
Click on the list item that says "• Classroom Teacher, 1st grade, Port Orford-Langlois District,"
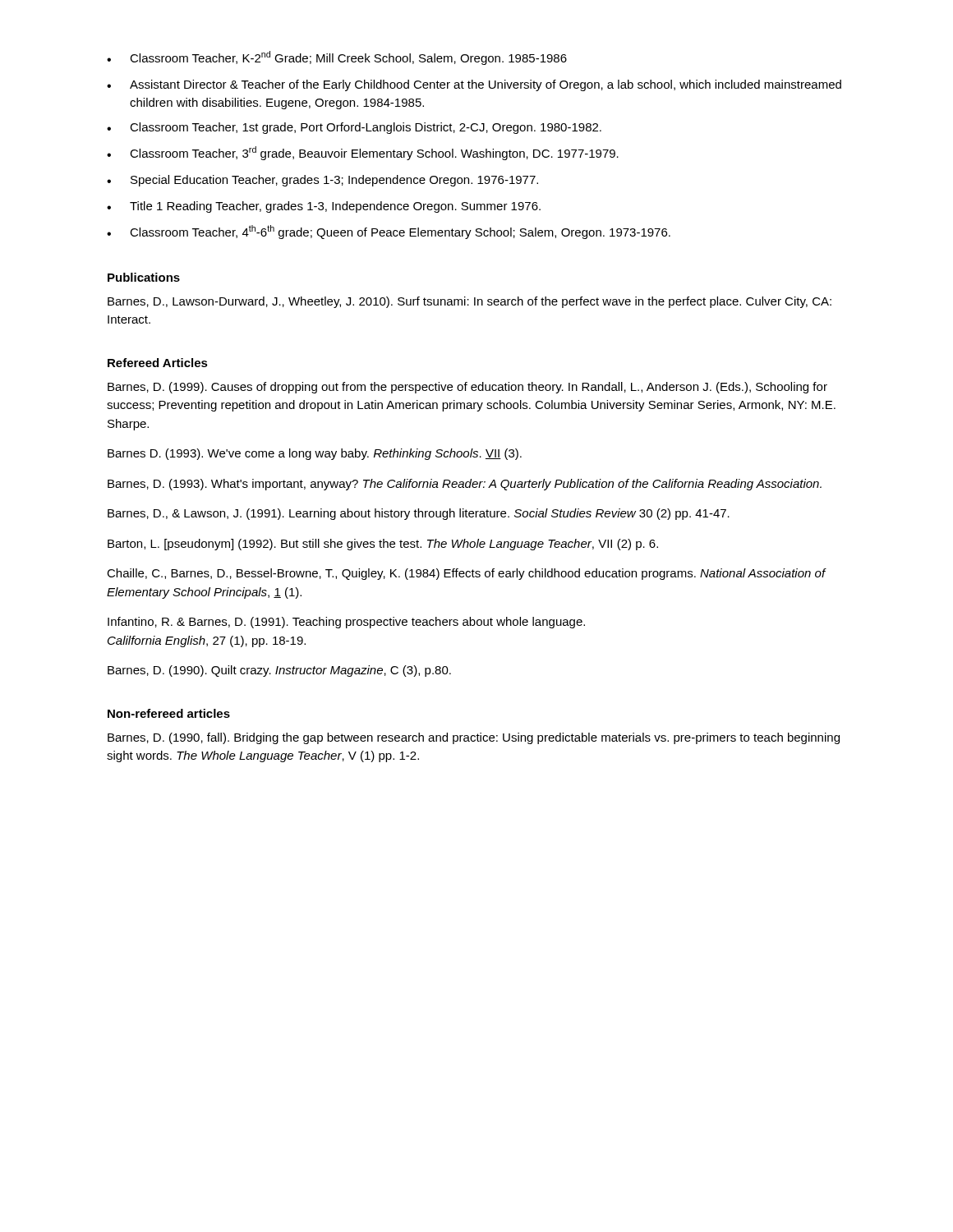476,128
